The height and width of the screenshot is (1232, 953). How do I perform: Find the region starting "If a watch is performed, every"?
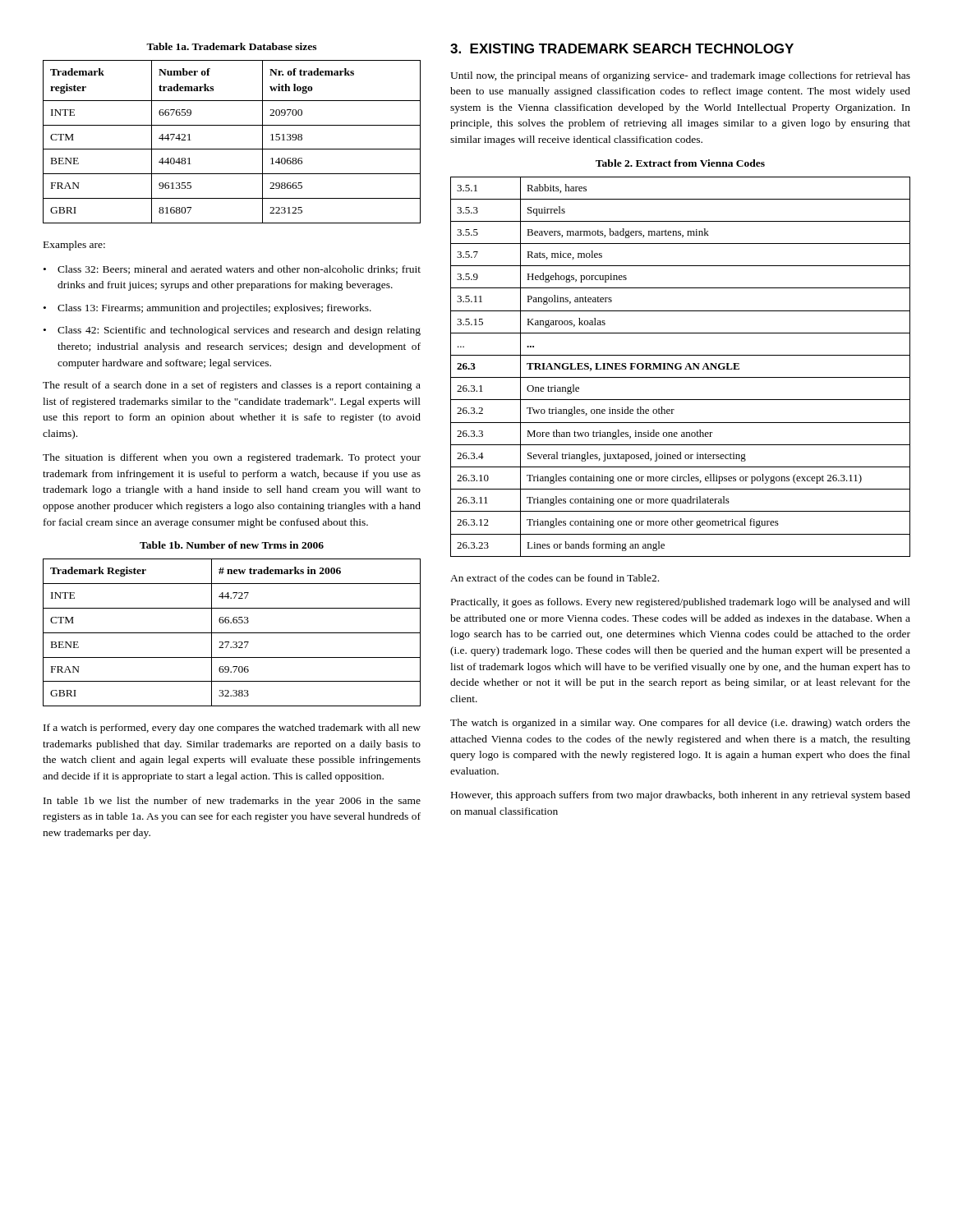click(x=232, y=752)
